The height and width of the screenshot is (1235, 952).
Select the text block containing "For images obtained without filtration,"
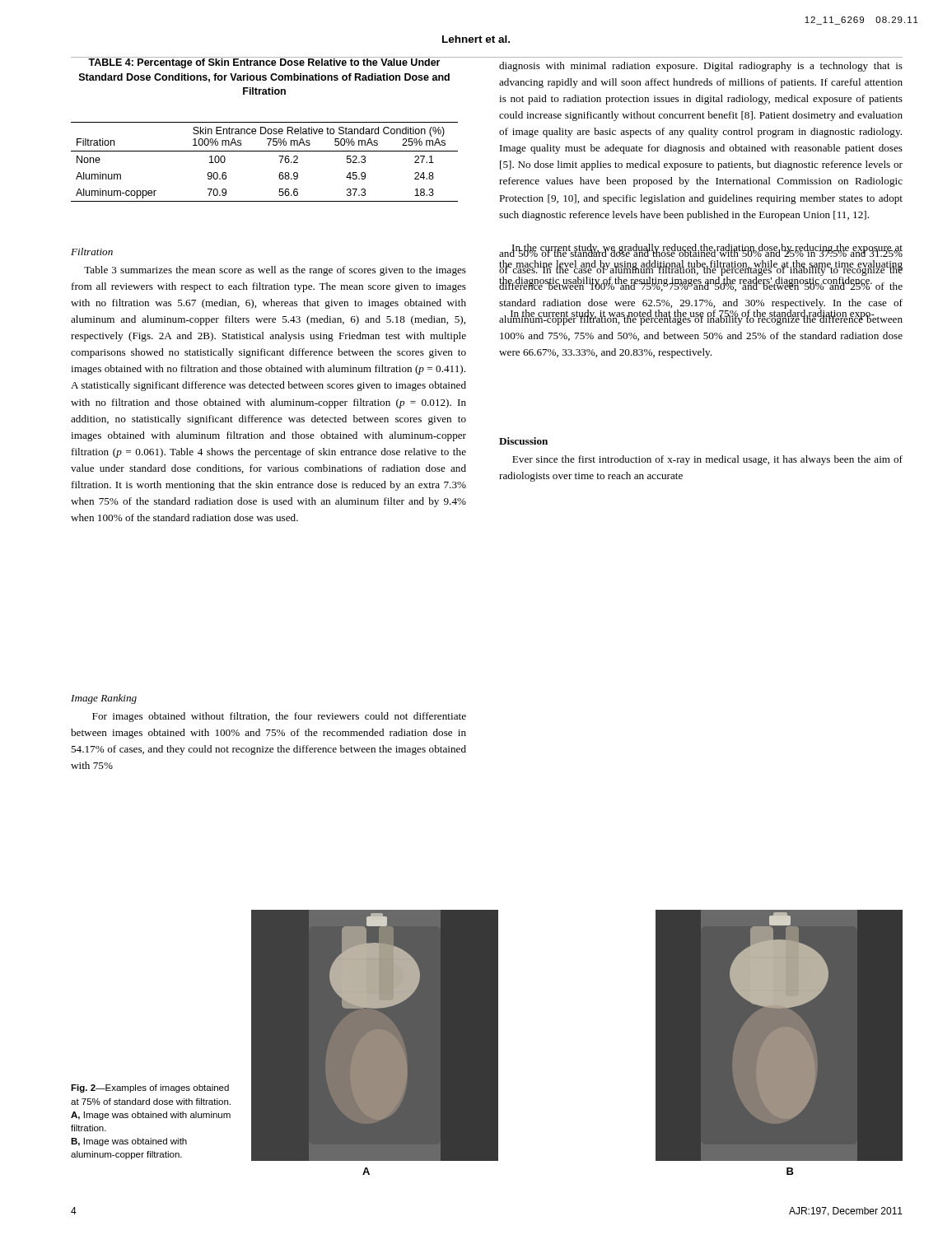[x=268, y=741]
